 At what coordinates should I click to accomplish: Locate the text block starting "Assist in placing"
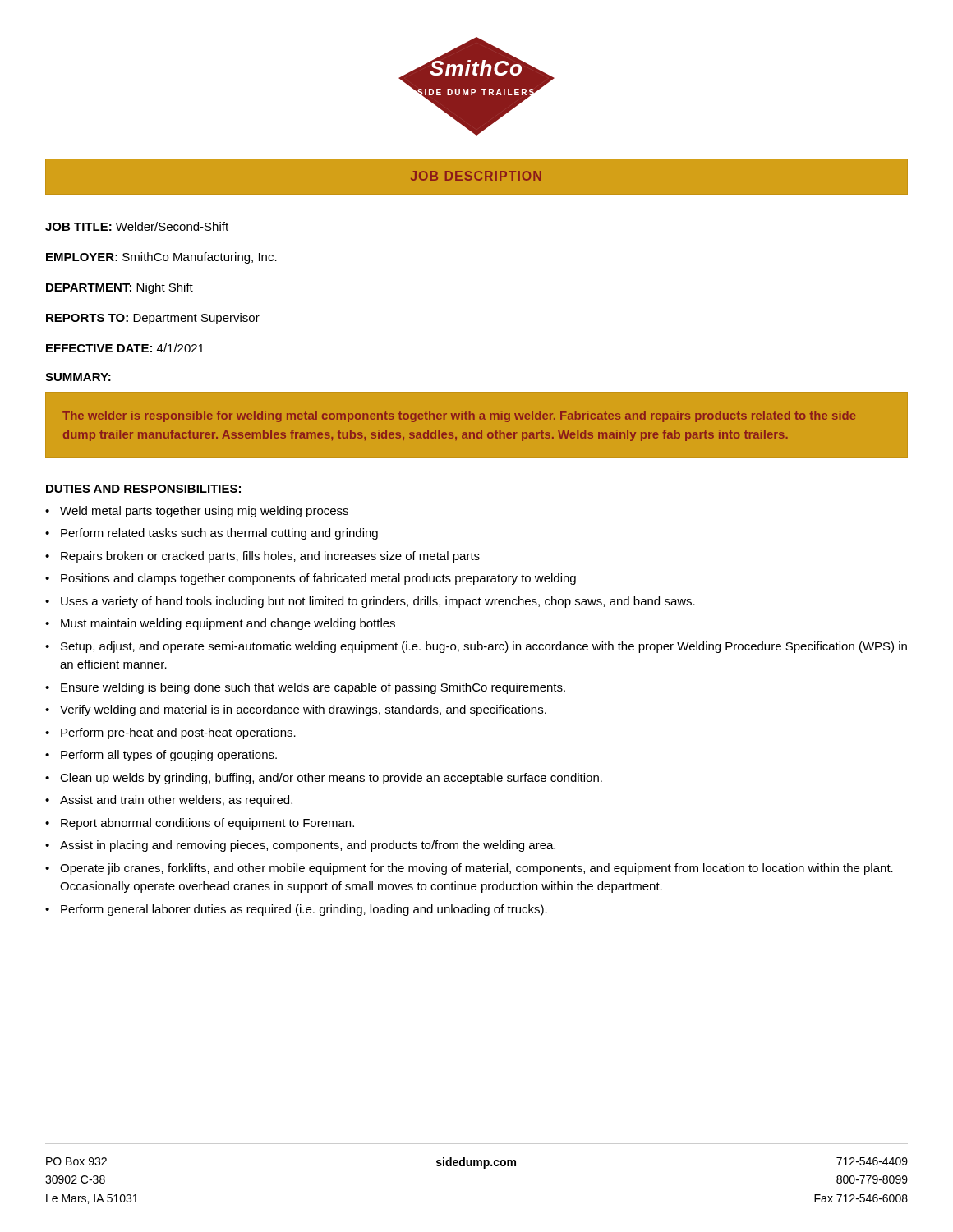point(308,845)
